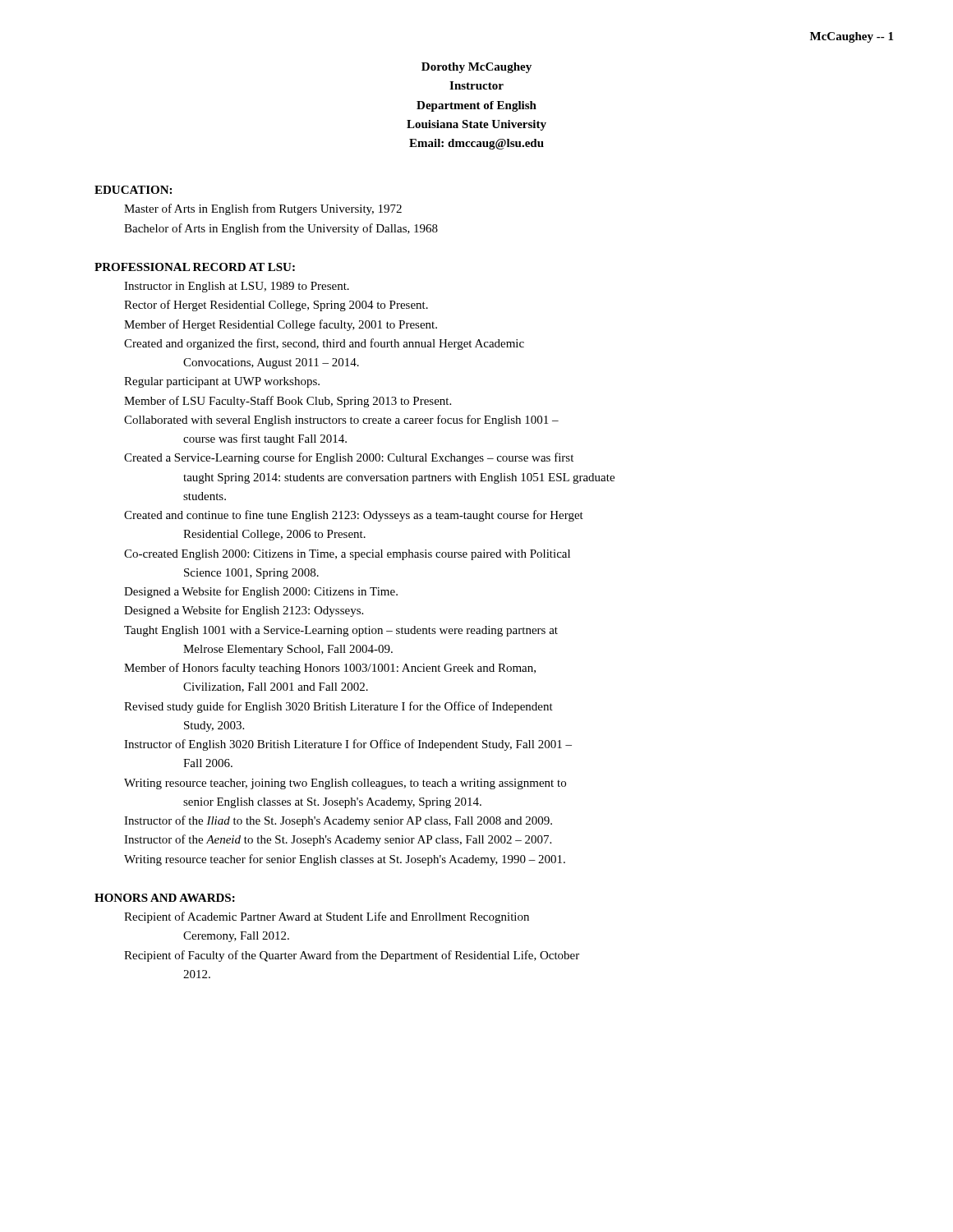Locate the list item with the text "Recipient of Faculty of the Quarter"
953x1232 pixels.
click(x=352, y=964)
